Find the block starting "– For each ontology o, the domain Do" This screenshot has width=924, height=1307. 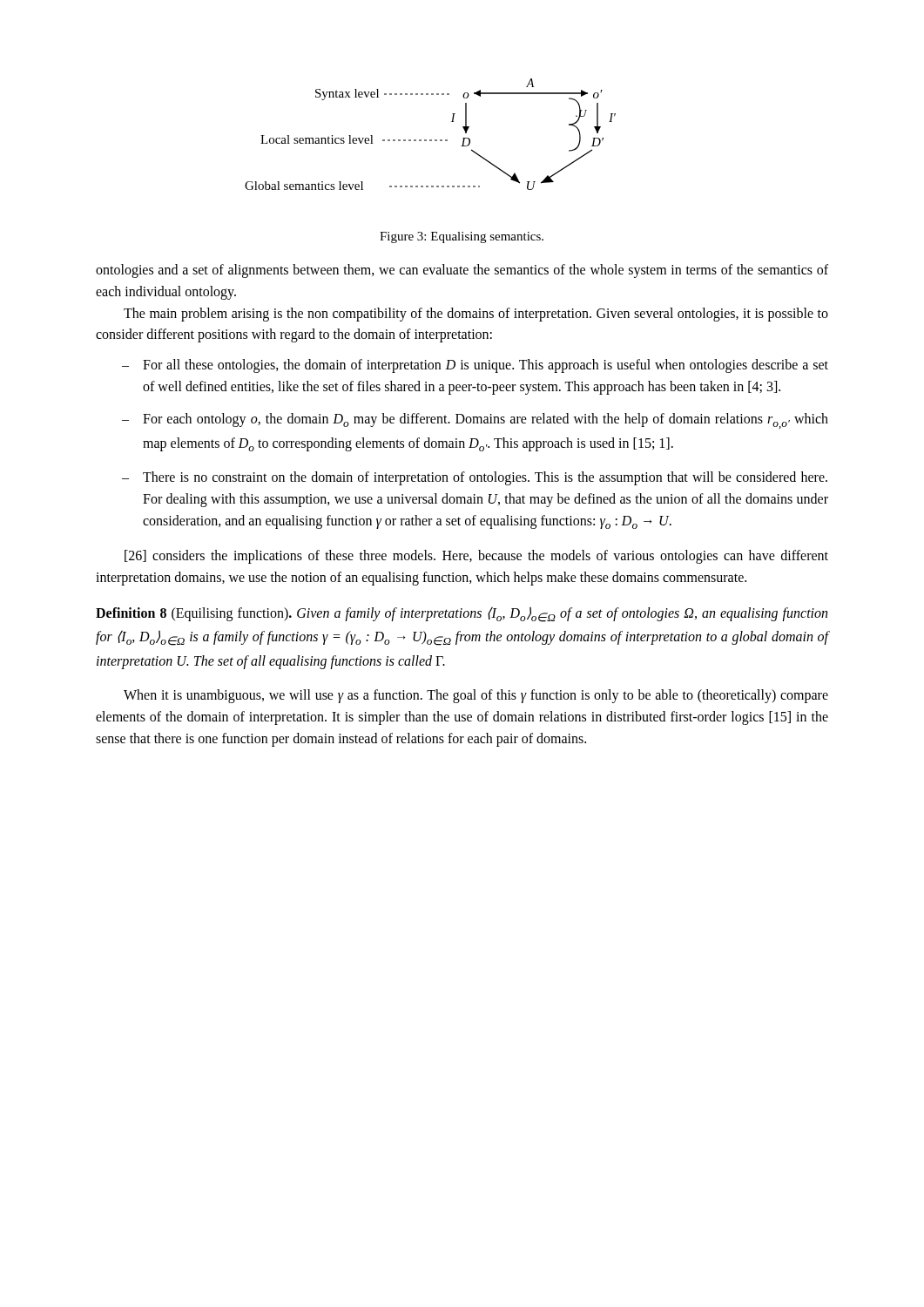click(475, 433)
